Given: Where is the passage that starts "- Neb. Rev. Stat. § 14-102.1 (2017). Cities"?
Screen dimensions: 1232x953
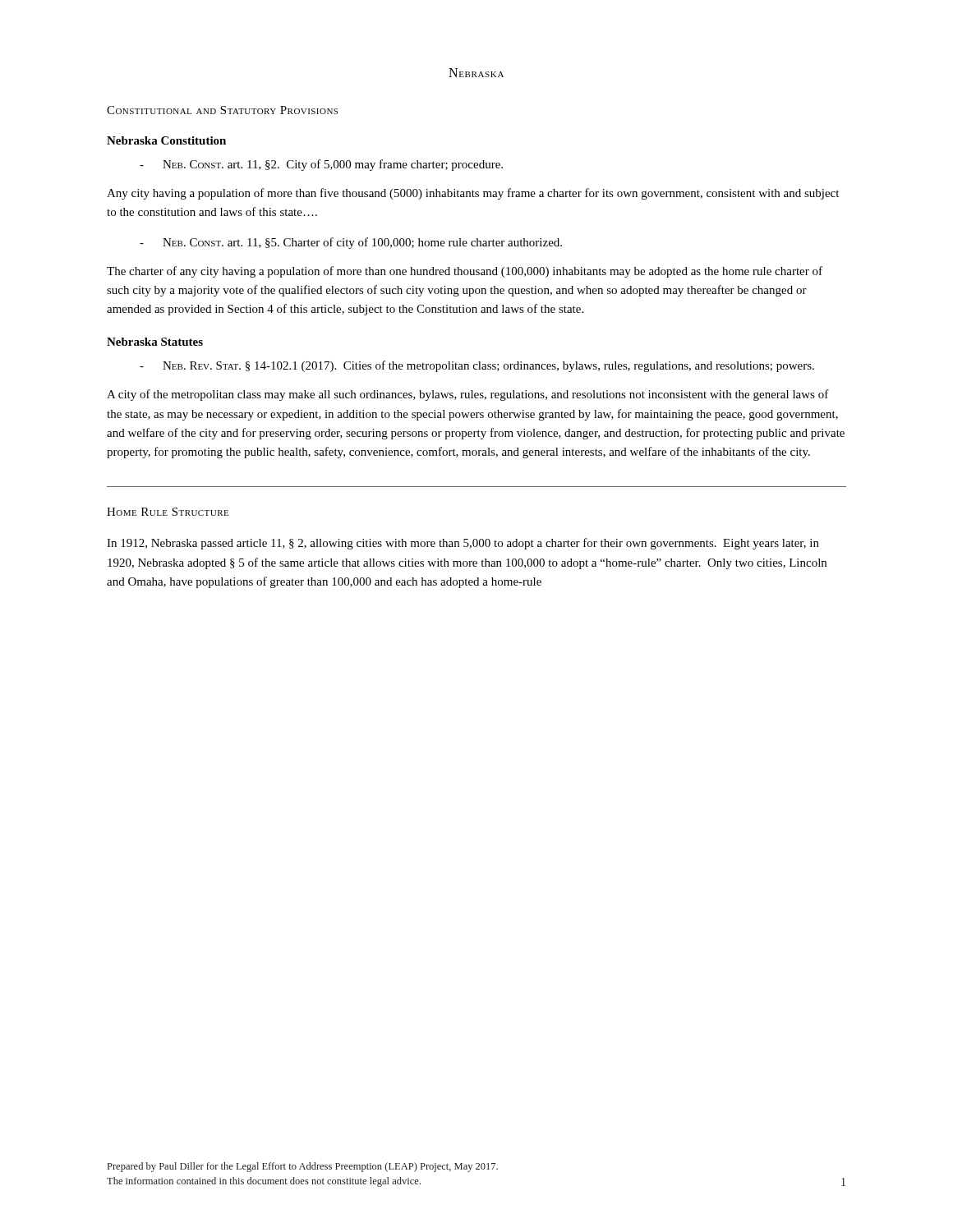Looking at the screenshot, I should click(493, 366).
